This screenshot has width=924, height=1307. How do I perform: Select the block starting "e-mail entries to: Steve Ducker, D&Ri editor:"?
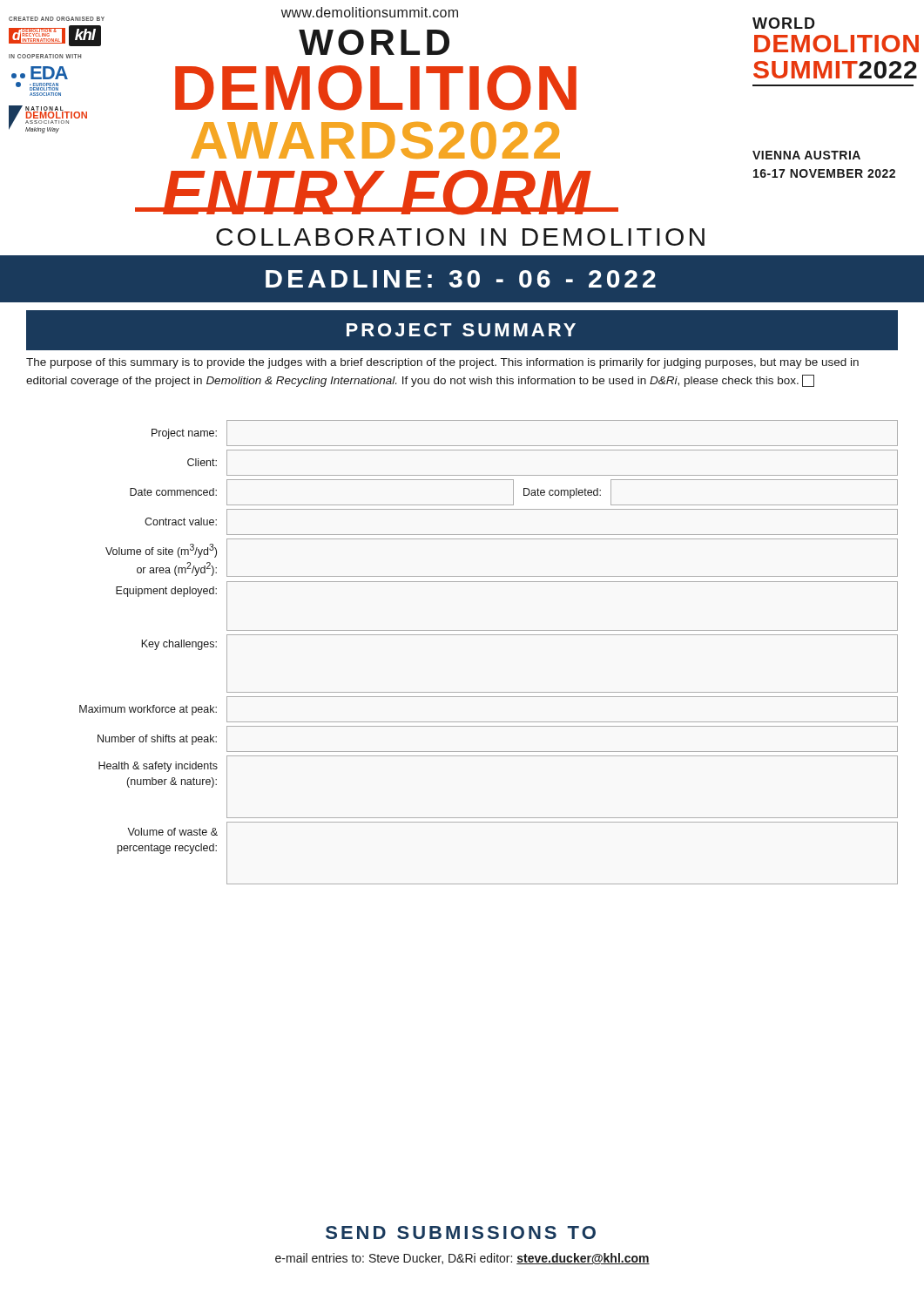coord(462,1258)
